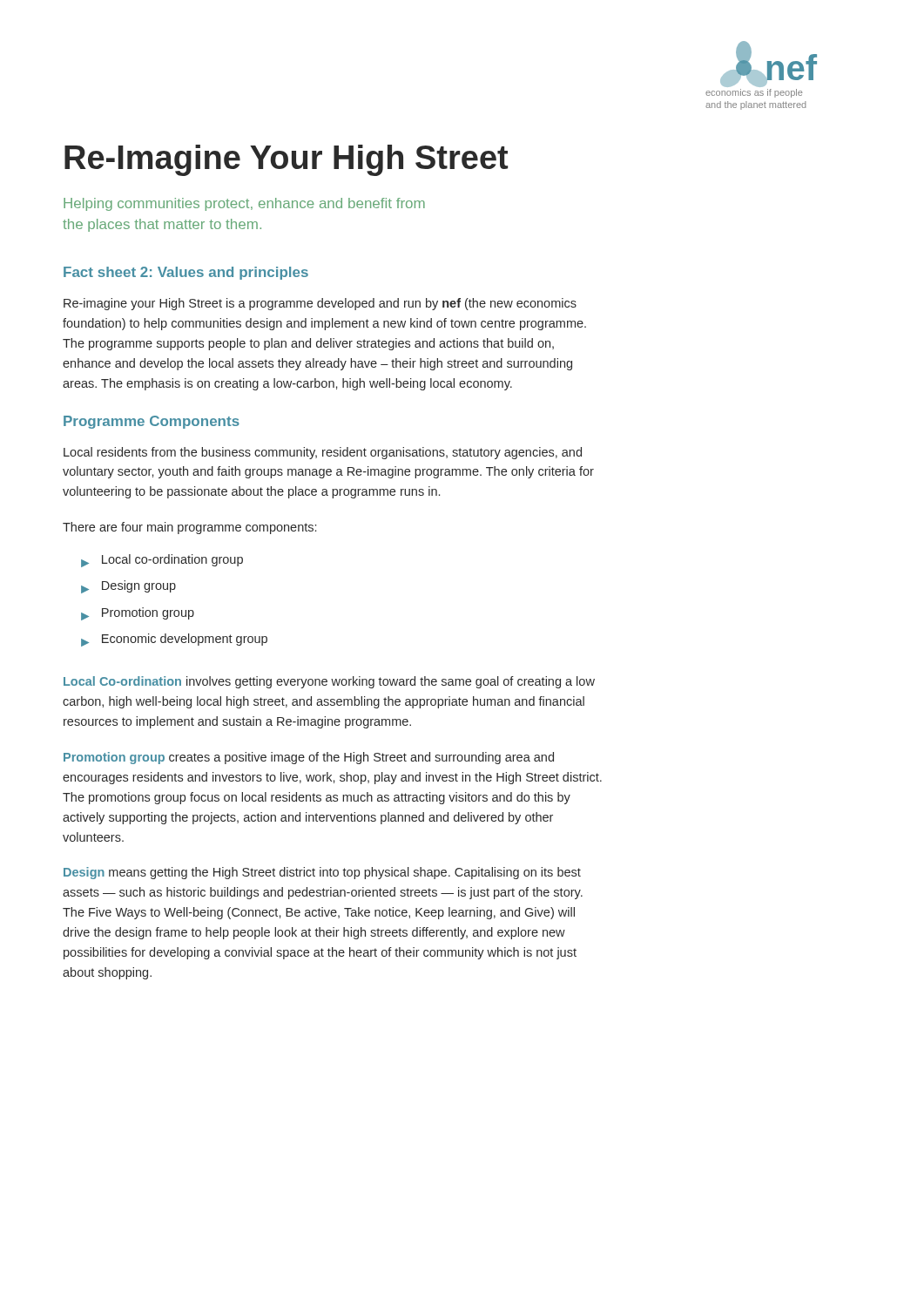
Task: Locate the region starting "Helping communities protect,"
Action: point(244,214)
